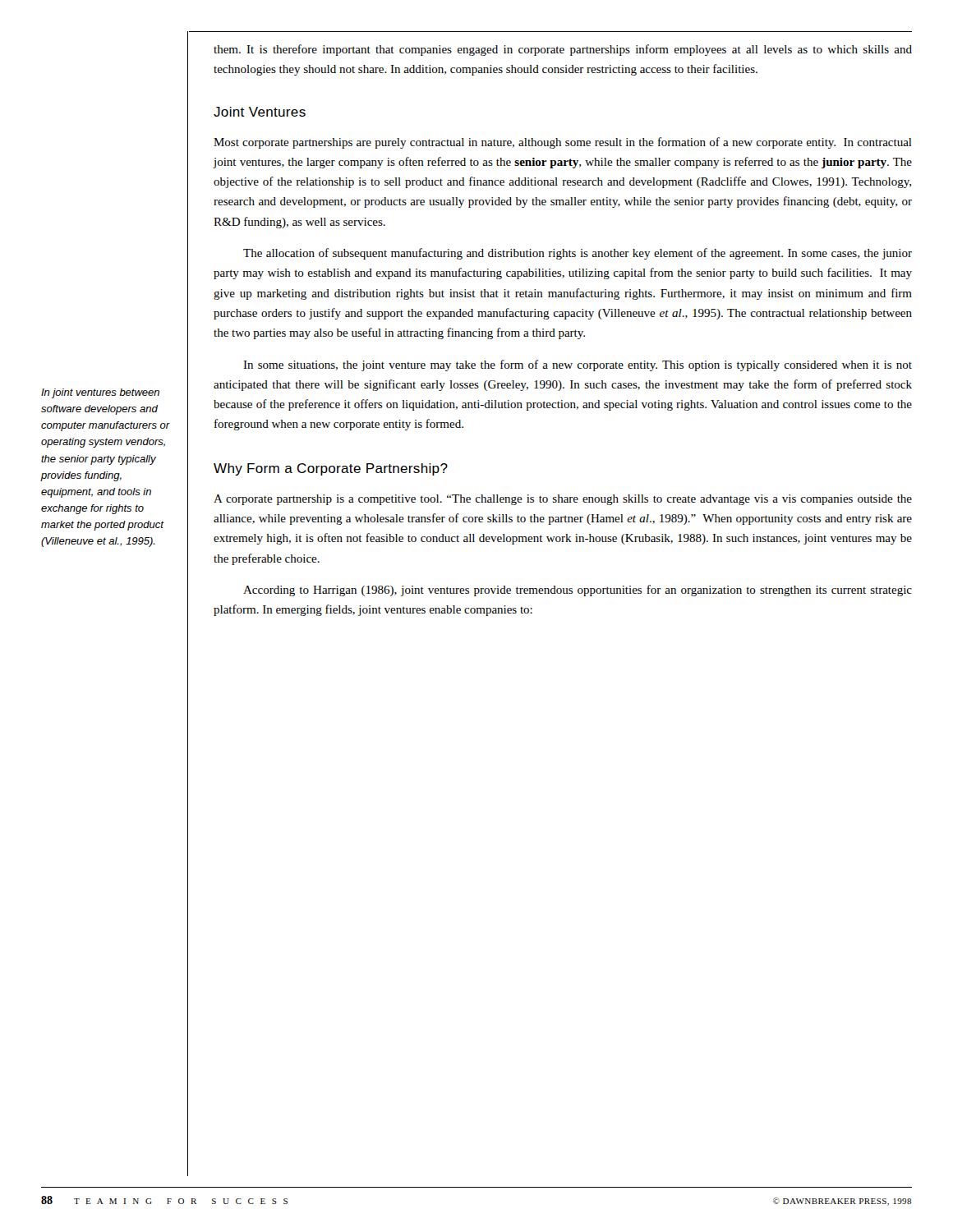Locate the text block starting "According to Harrigan (1986), joint ventures provide"
Screen dimensions: 1232x953
click(563, 600)
